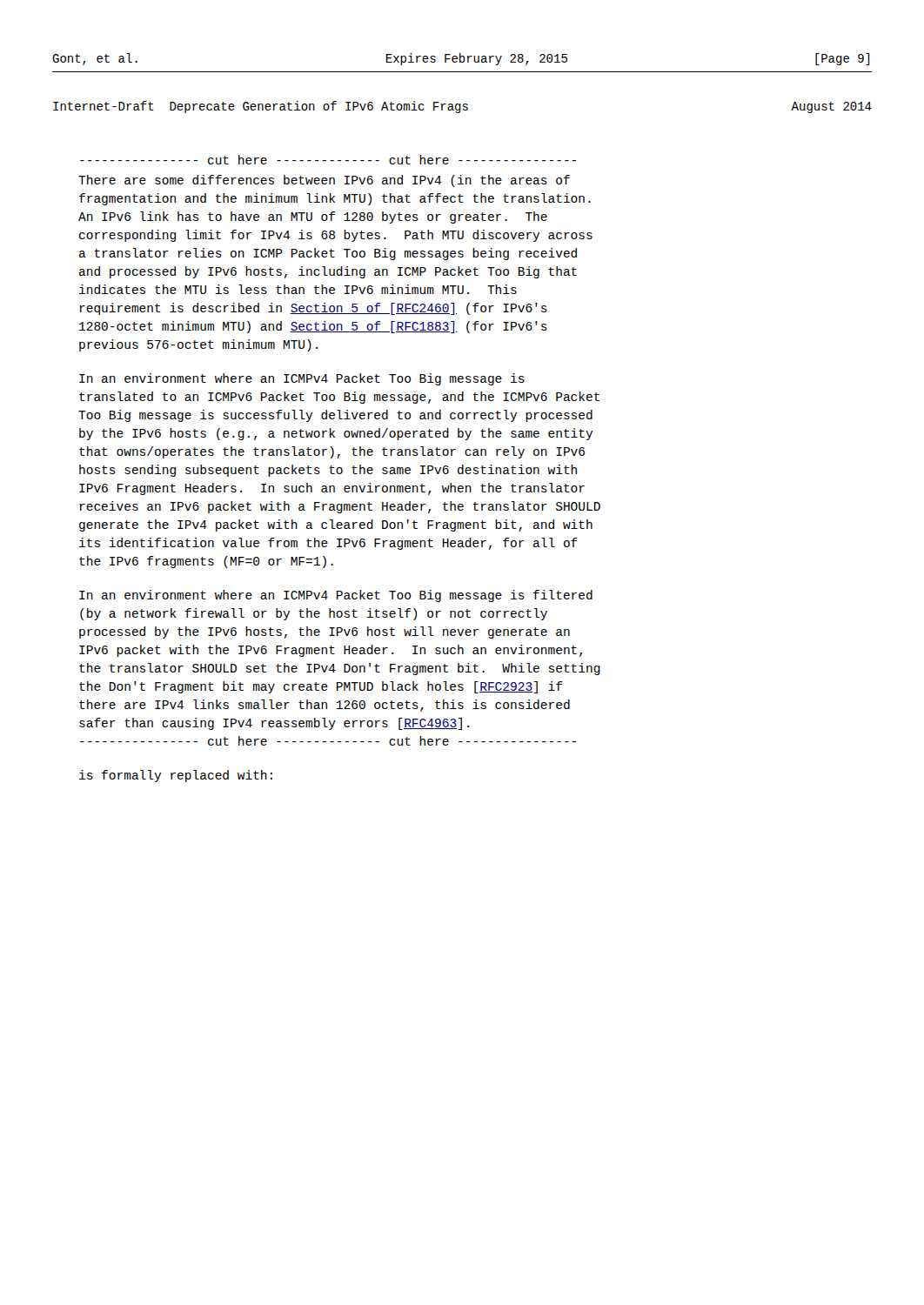Navigate to the text starting "cut here -------------- cut here ---------------- There are"
924x1305 pixels.
(462, 254)
